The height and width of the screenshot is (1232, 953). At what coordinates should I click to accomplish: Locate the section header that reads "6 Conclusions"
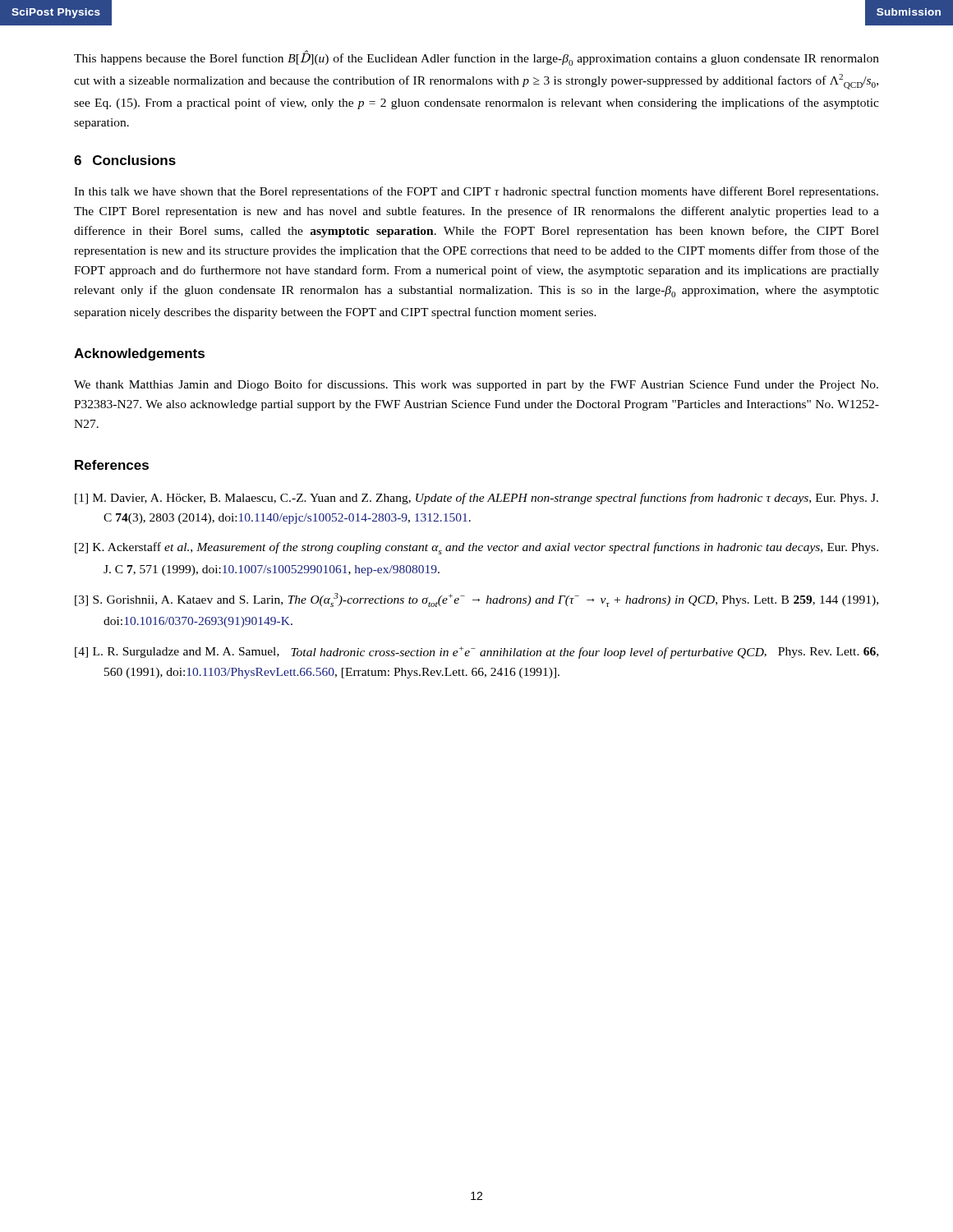125,160
